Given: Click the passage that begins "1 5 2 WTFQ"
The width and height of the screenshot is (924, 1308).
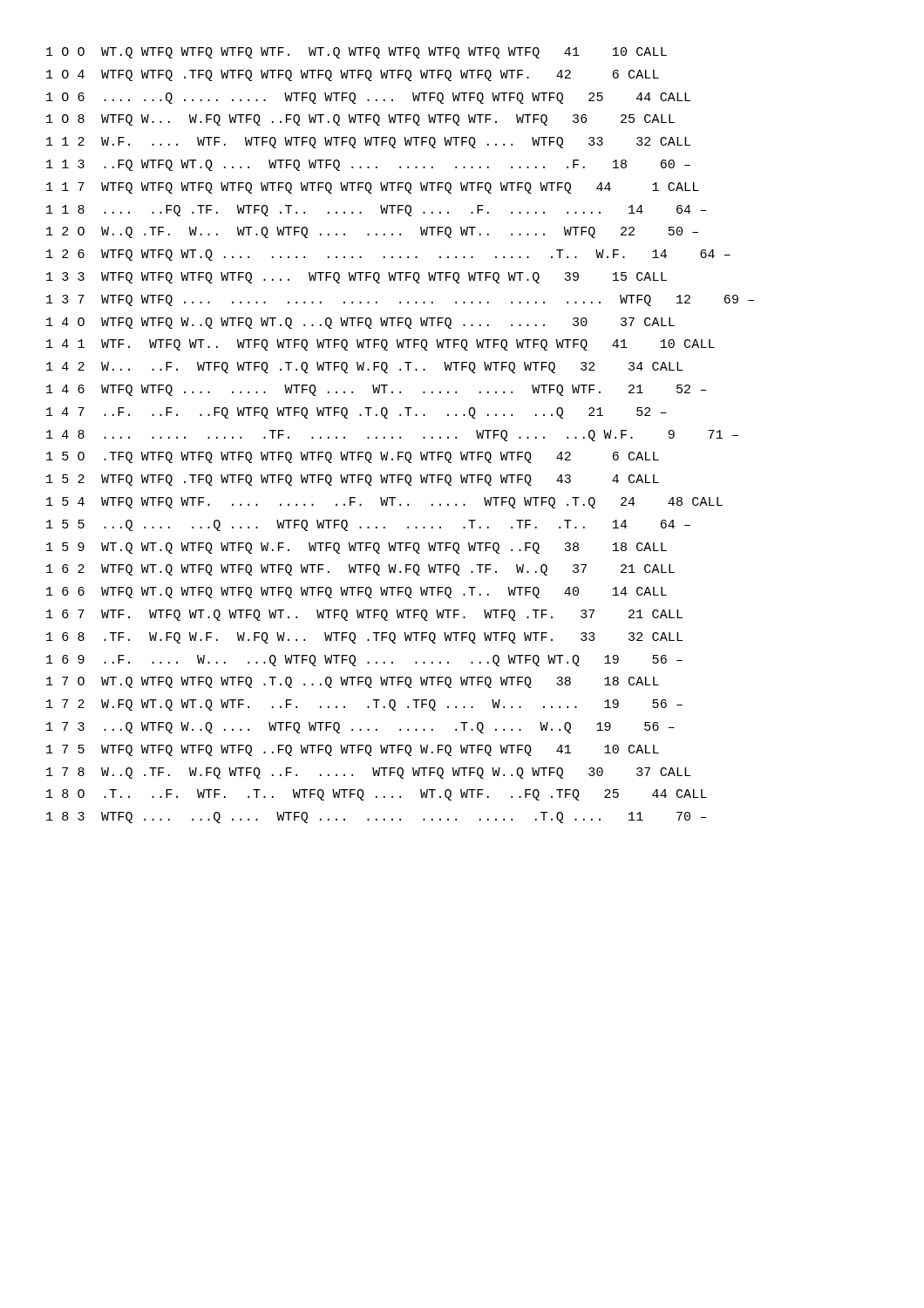Looking at the screenshot, I should 462,481.
